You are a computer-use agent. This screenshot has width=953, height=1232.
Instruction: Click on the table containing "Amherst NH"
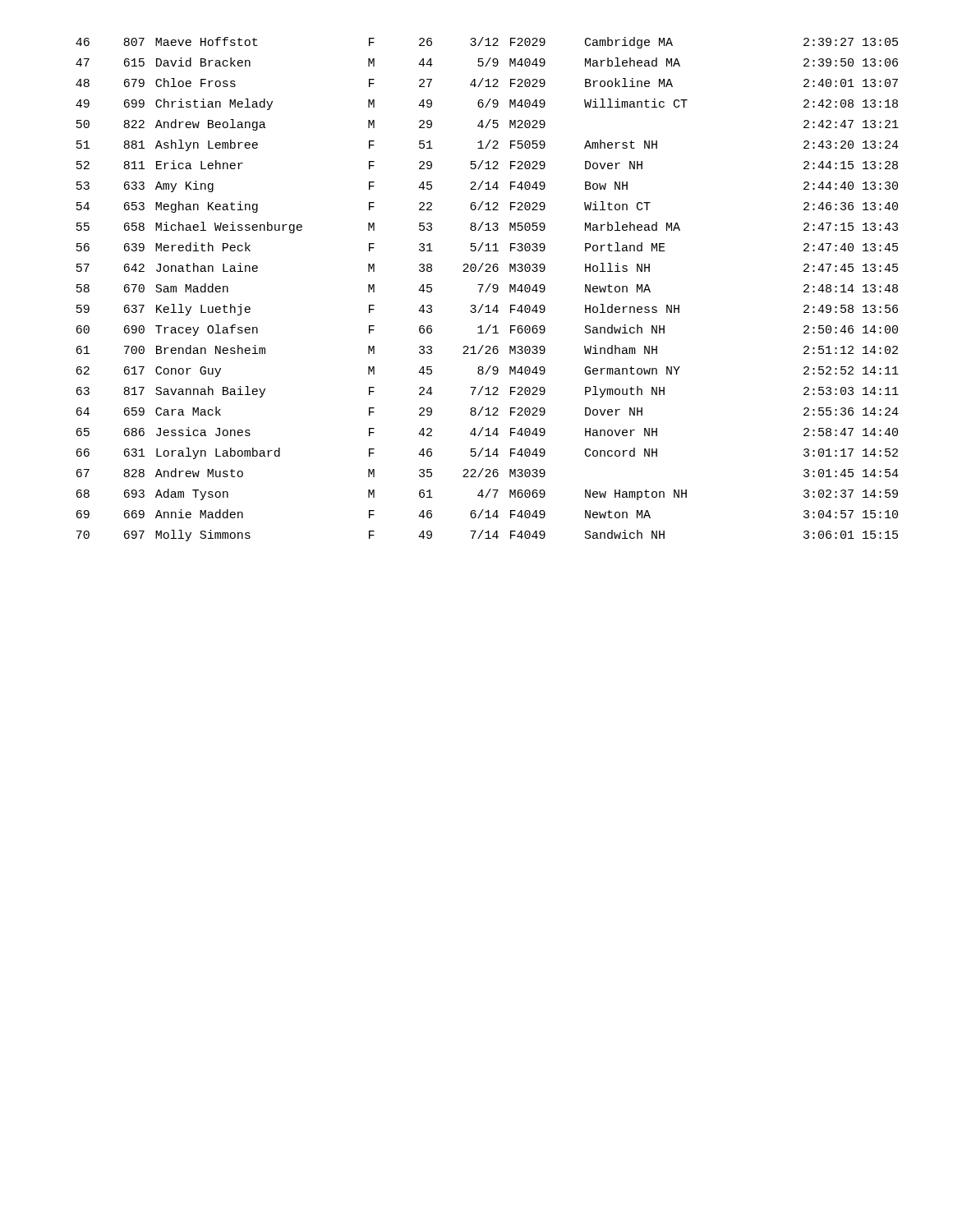coord(476,290)
